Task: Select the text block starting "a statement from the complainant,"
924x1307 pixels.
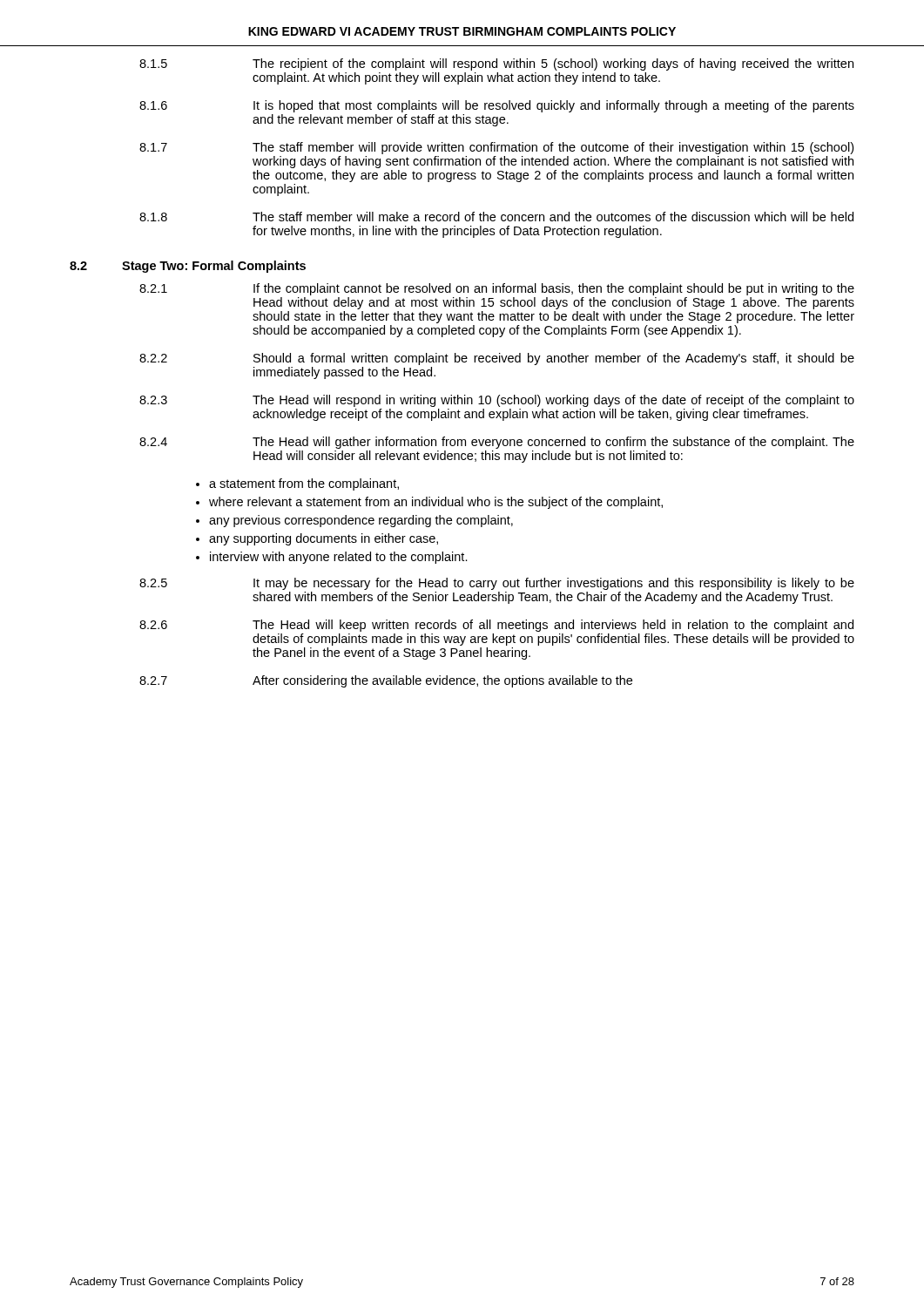Action: (x=304, y=484)
